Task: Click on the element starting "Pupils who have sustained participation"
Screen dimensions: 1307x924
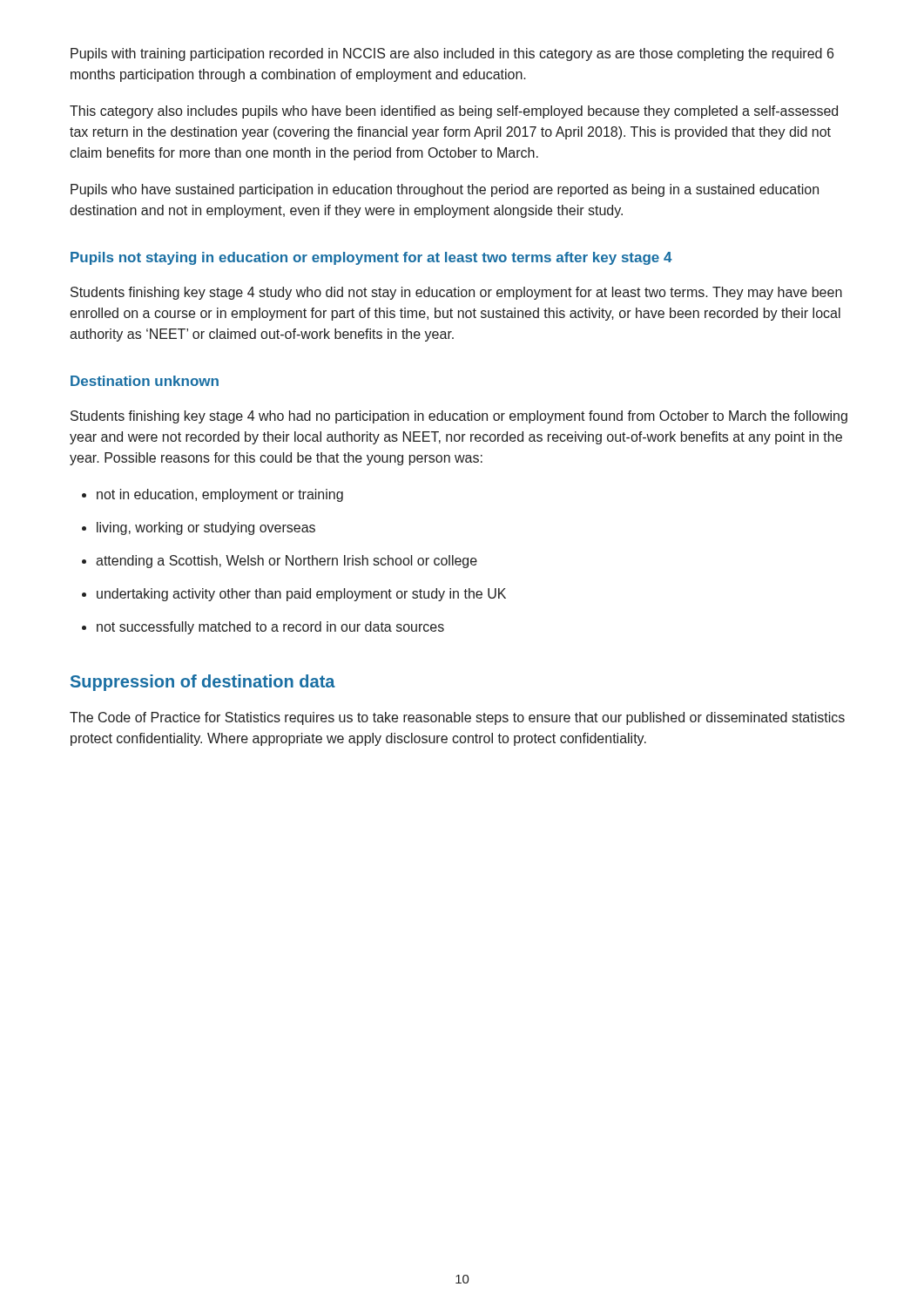Action: 462,200
